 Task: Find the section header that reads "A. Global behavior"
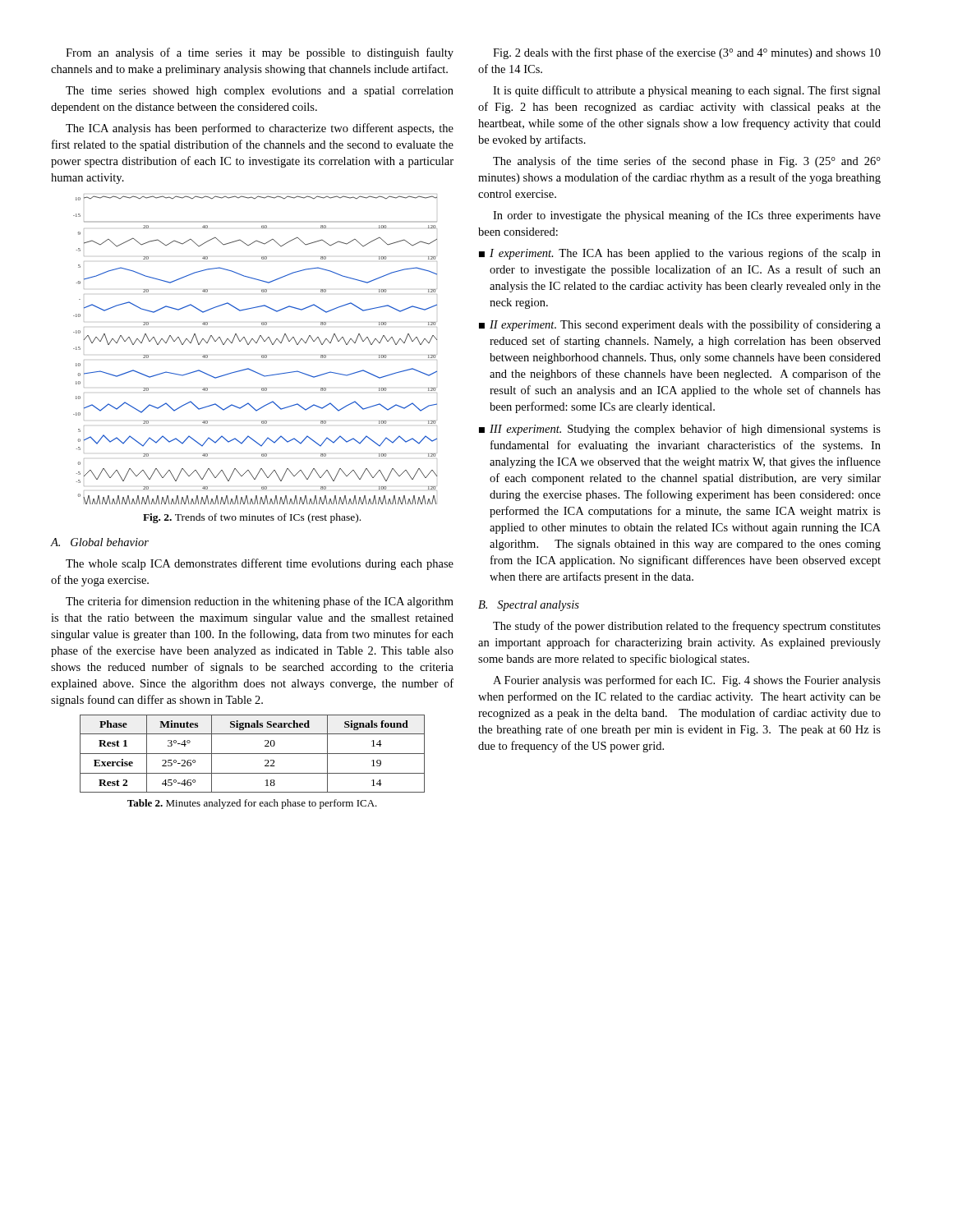[x=100, y=542]
